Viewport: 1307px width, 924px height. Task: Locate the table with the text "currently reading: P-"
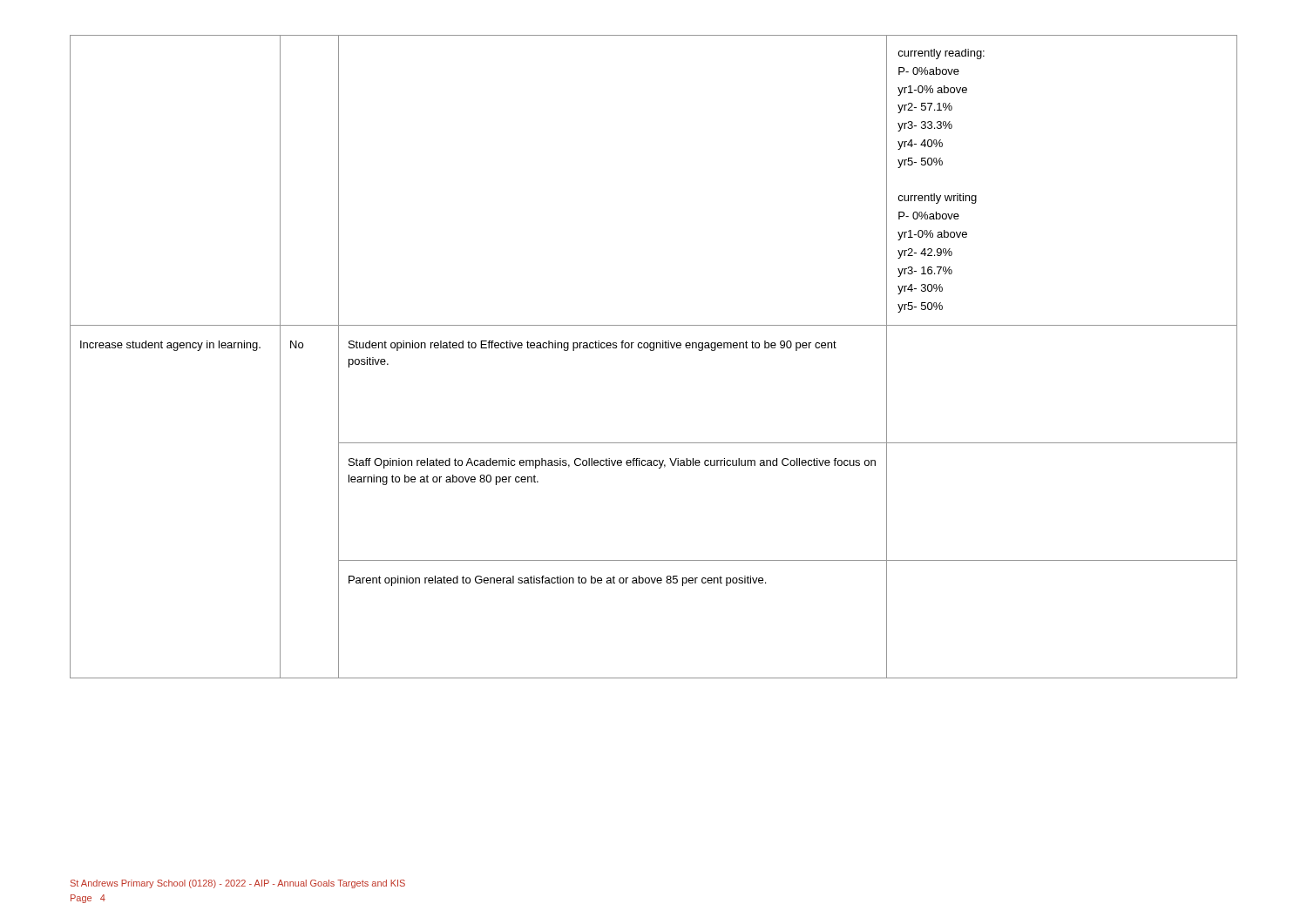coord(654,357)
